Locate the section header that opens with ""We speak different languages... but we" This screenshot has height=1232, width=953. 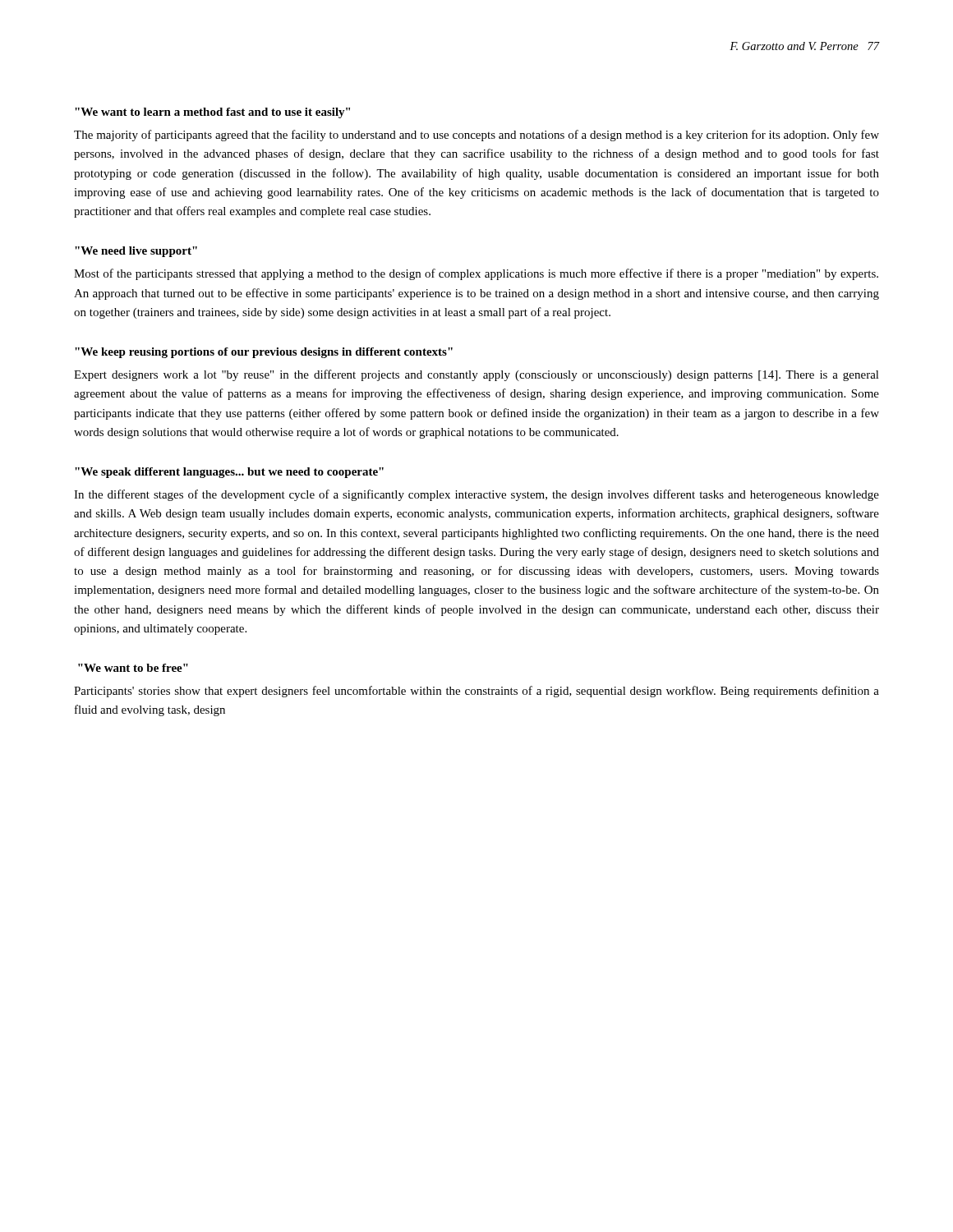coord(229,471)
